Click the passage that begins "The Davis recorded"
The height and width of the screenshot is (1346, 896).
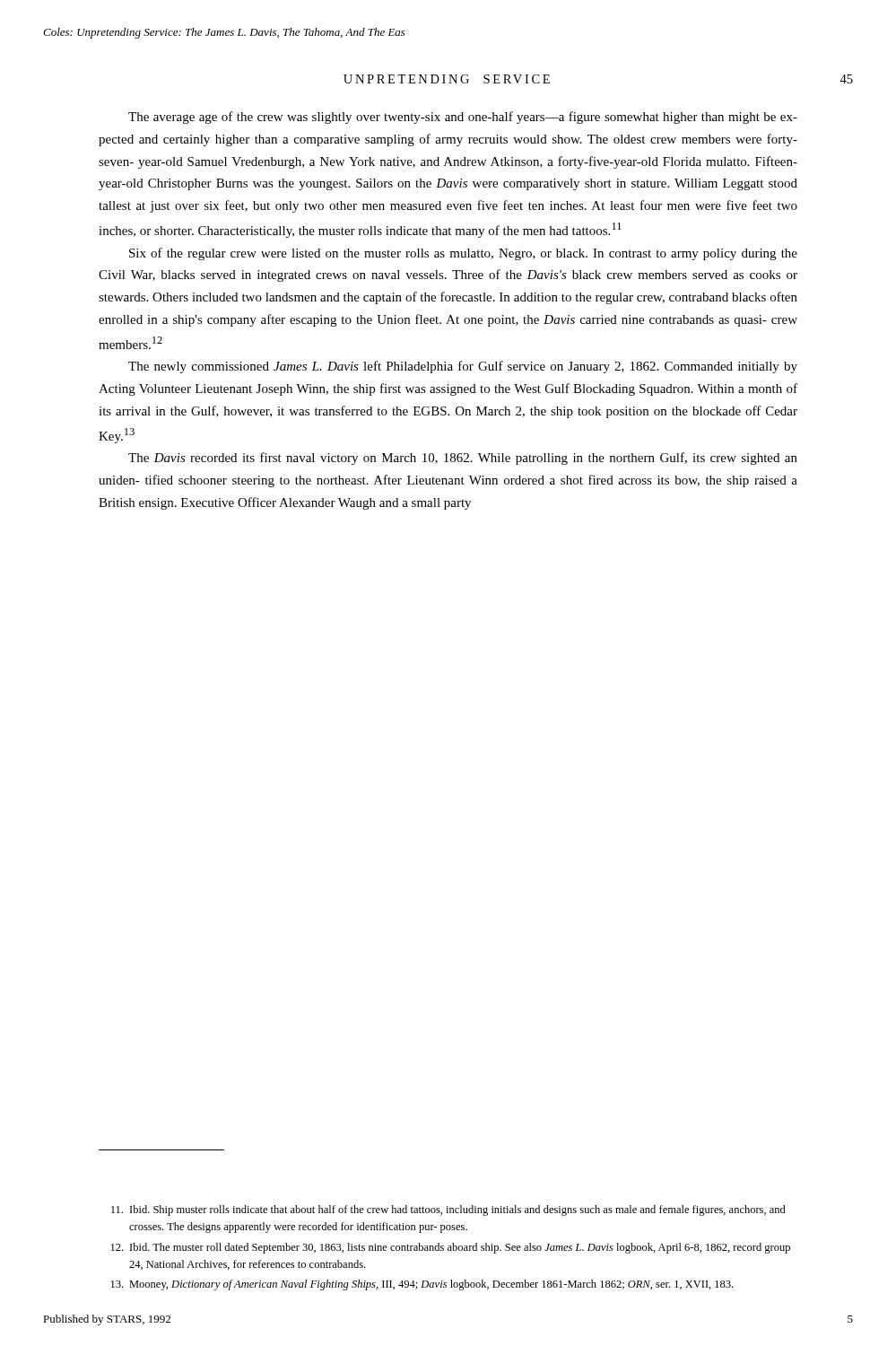coord(448,480)
